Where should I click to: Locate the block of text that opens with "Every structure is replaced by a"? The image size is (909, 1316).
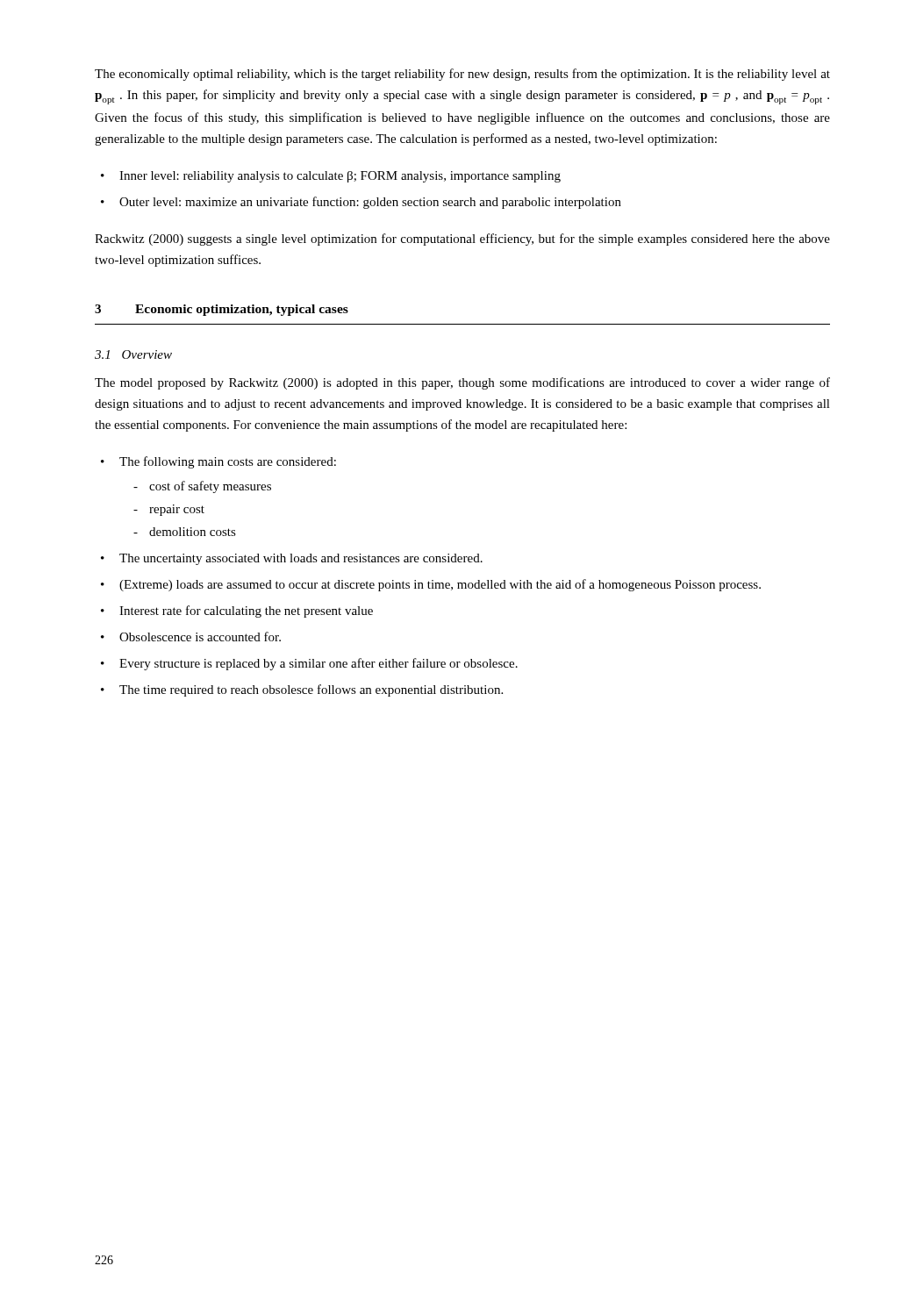319,663
